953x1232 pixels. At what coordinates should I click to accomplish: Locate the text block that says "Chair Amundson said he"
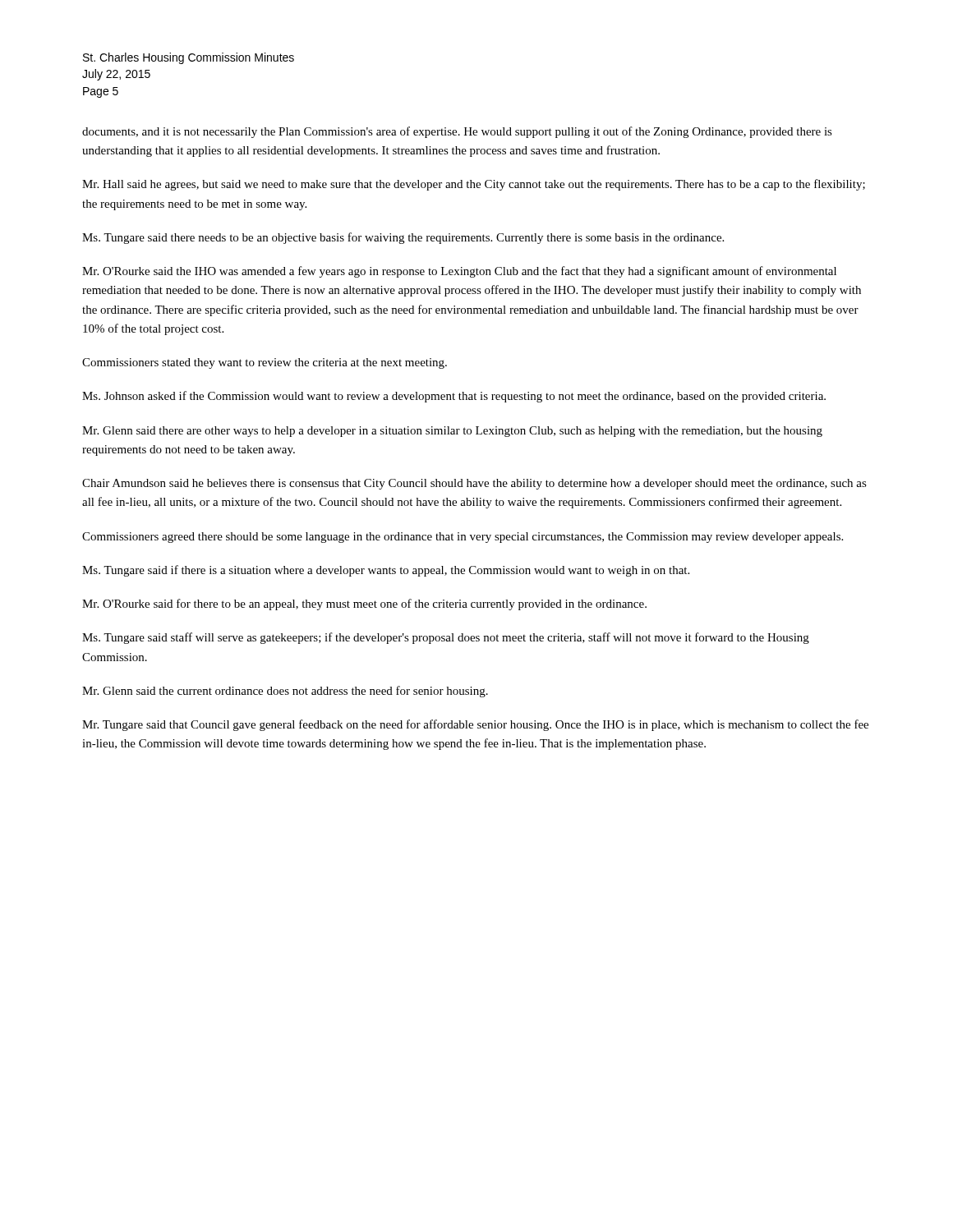click(474, 493)
